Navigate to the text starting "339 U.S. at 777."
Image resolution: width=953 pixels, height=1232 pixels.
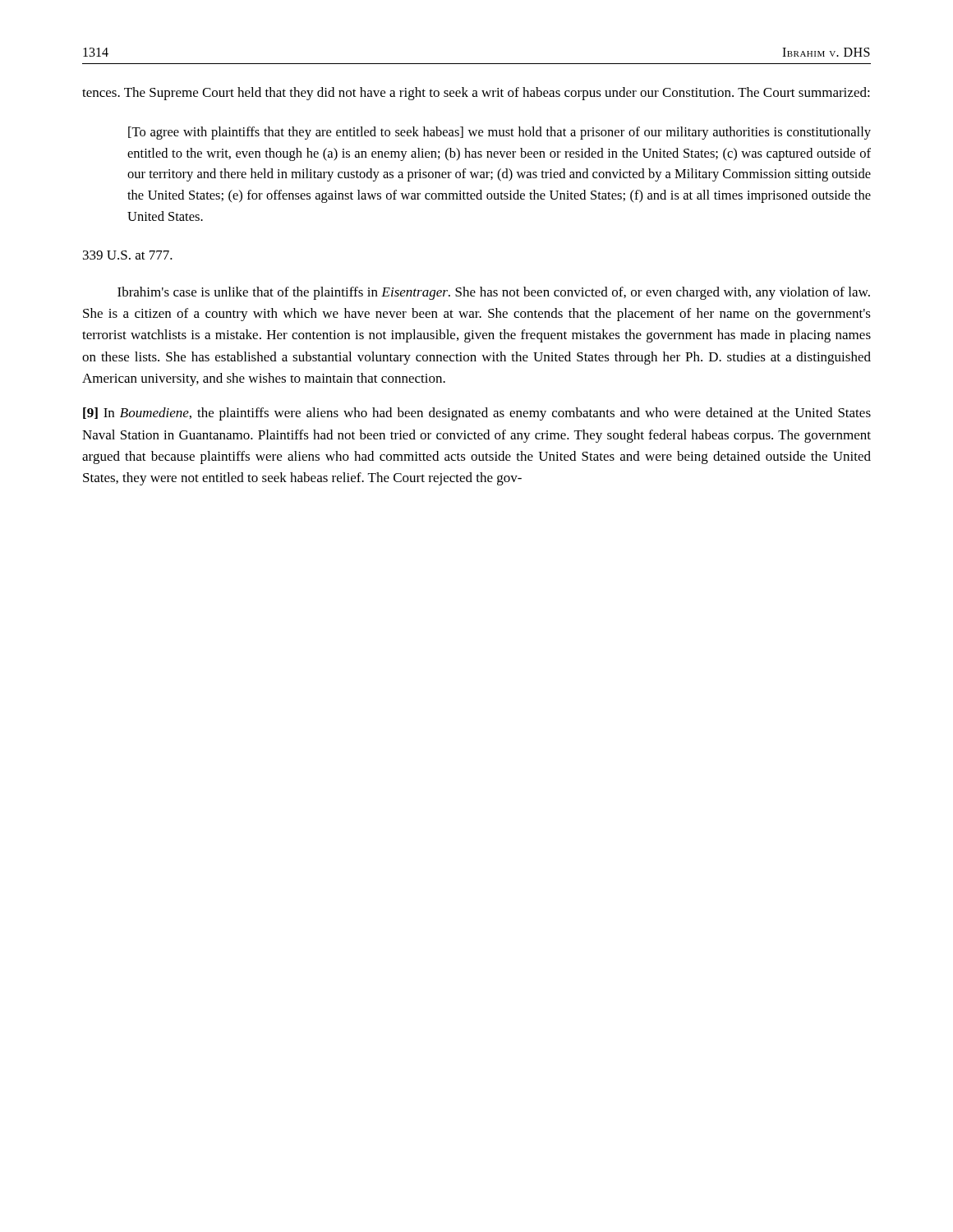(128, 255)
